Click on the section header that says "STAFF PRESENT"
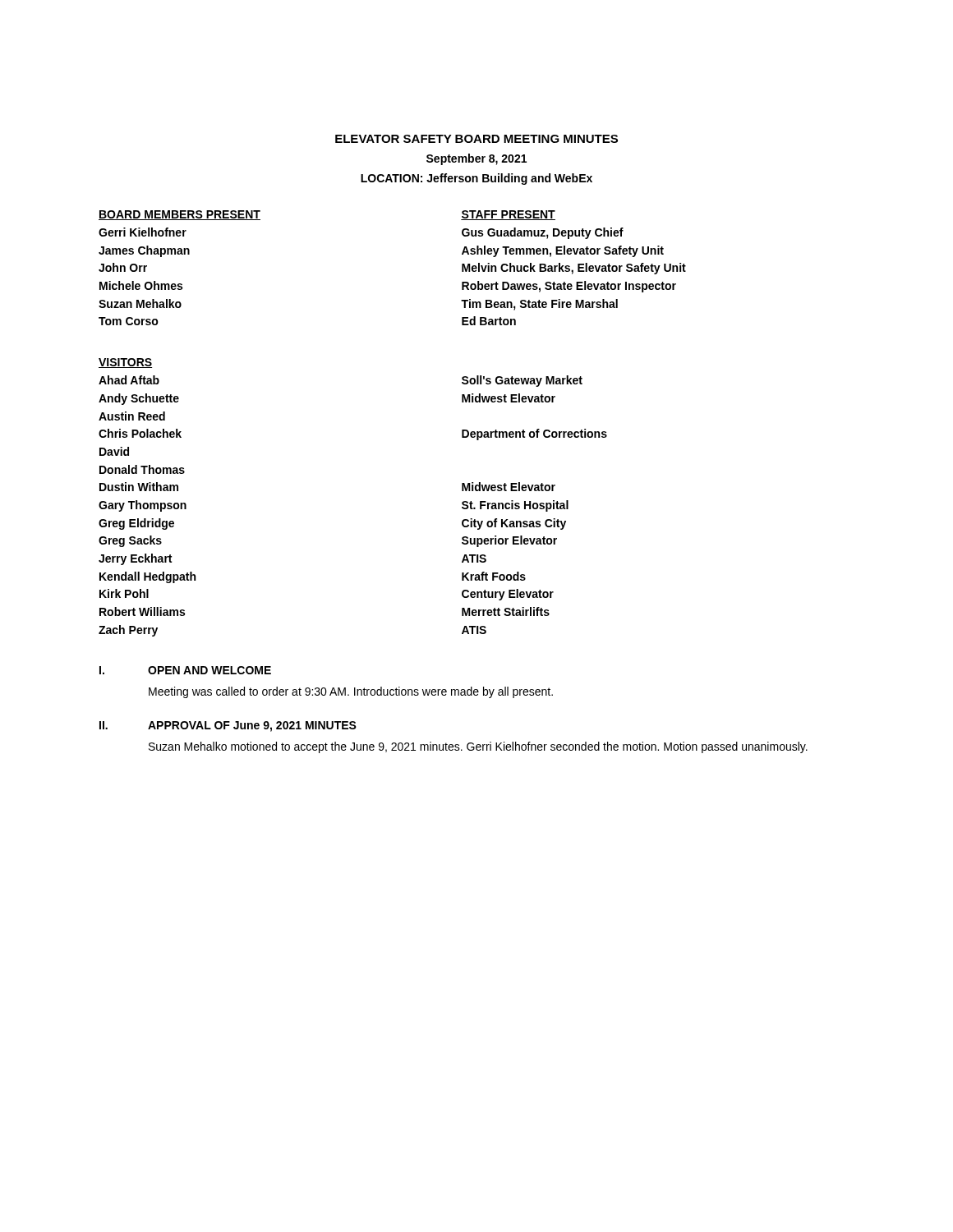The height and width of the screenshot is (1232, 953). click(x=508, y=214)
